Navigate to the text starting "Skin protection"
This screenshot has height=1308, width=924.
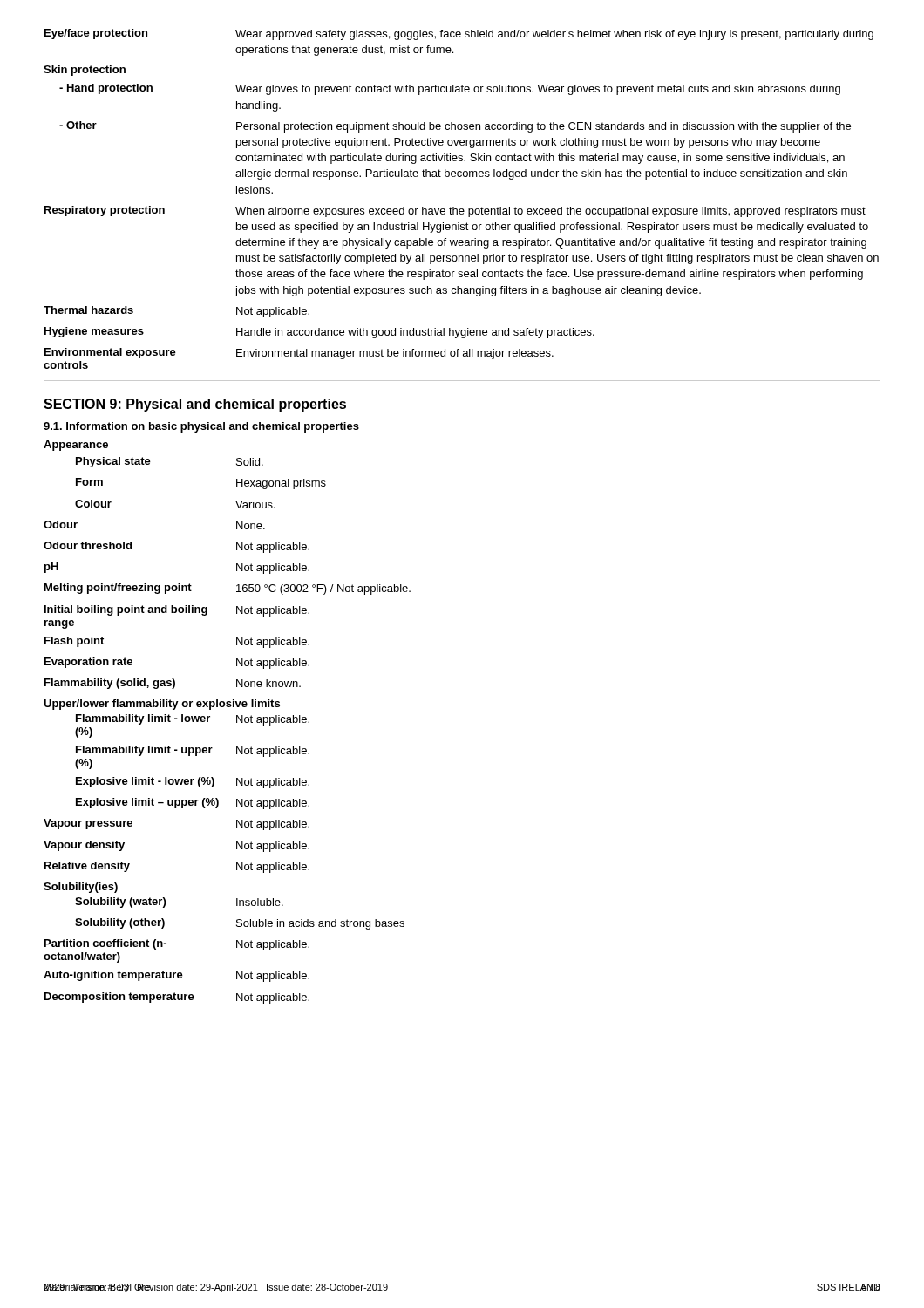(85, 71)
